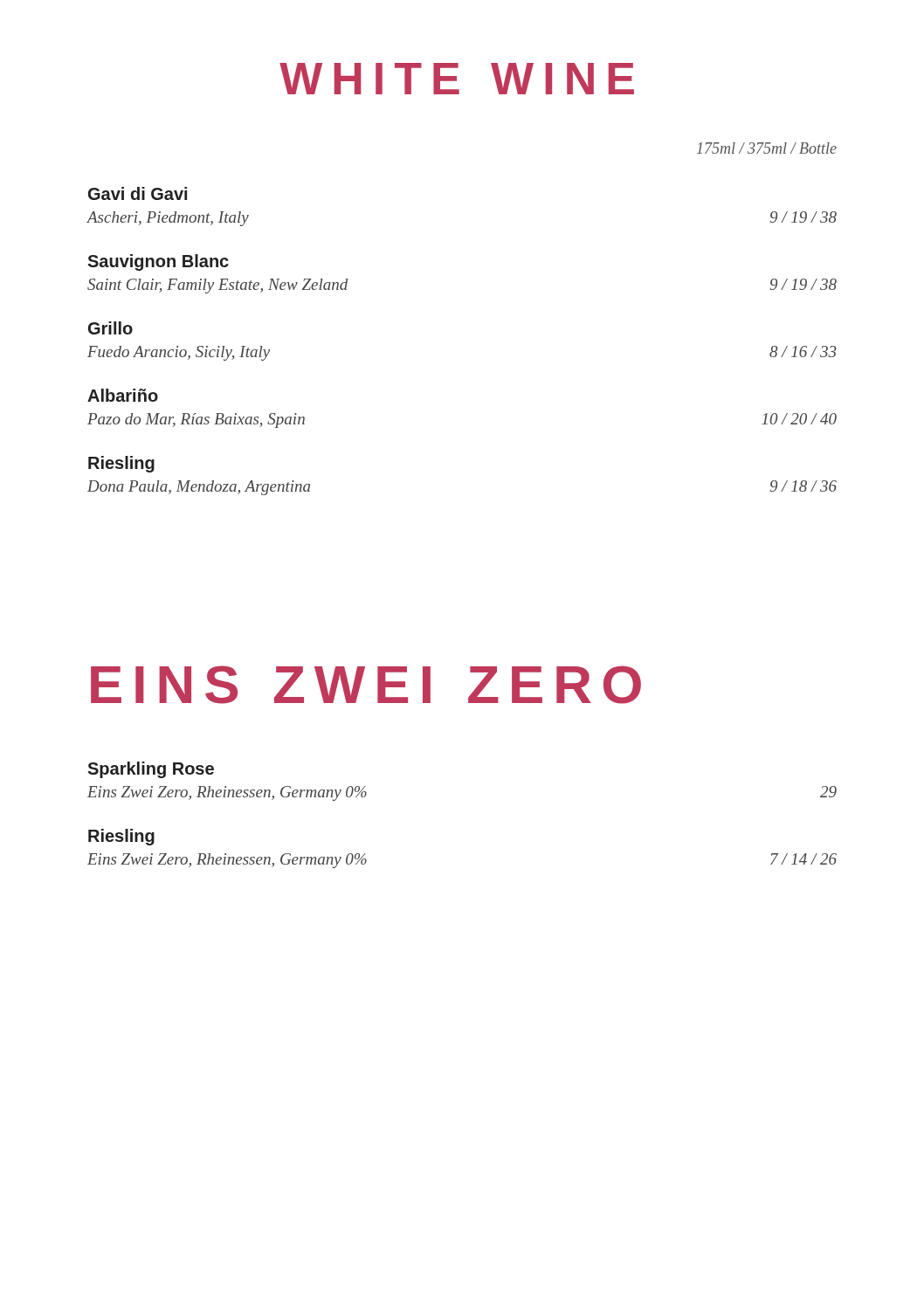The width and height of the screenshot is (924, 1310).
Task: Where is the passage that starts "Ascheri, Piedmont, Italy 9 / 19"?
Action: [169, 219]
